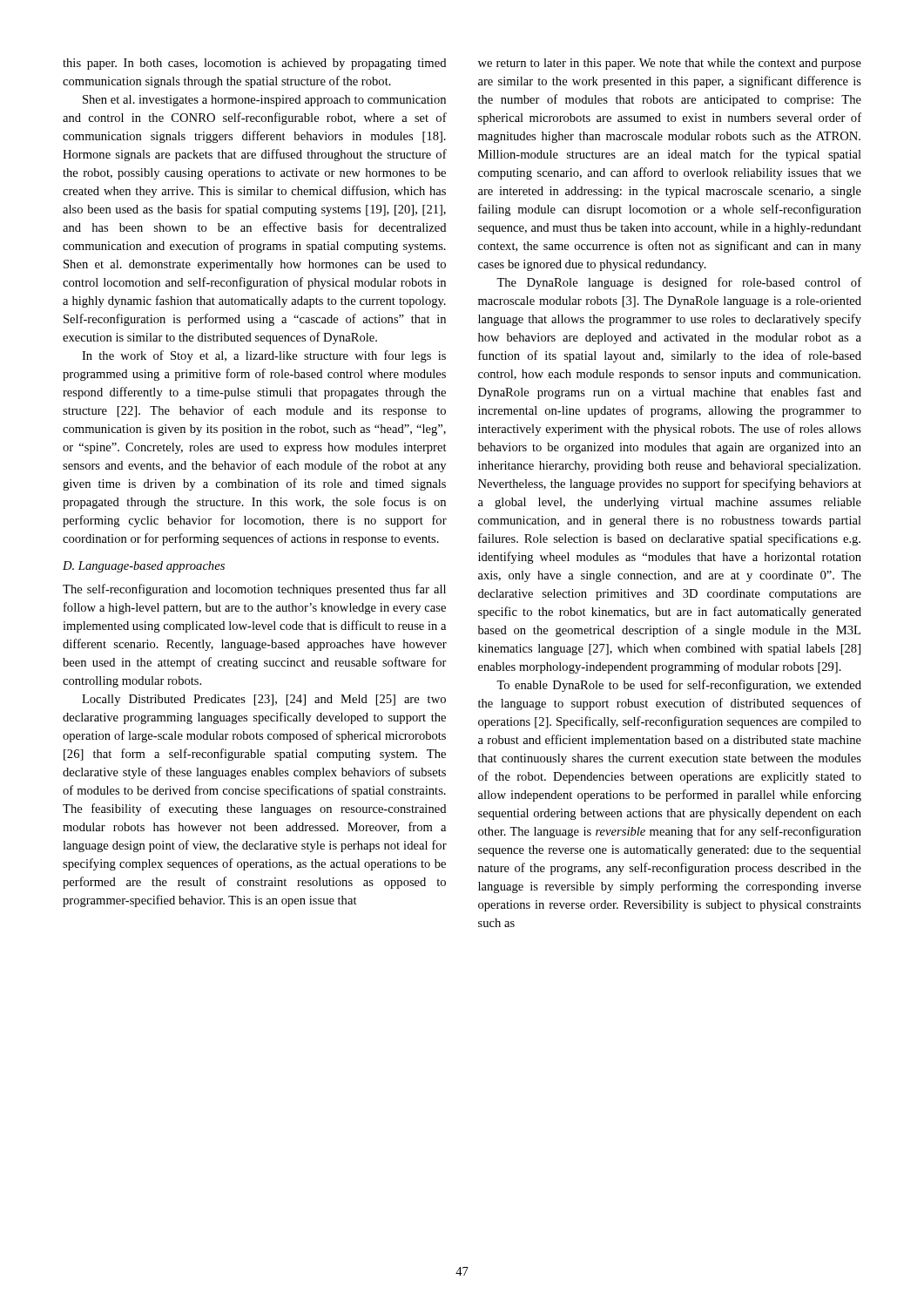Locate the element starting "this paper. In both cases, locomotion"
Screen dimensions: 1307x924
(255, 301)
